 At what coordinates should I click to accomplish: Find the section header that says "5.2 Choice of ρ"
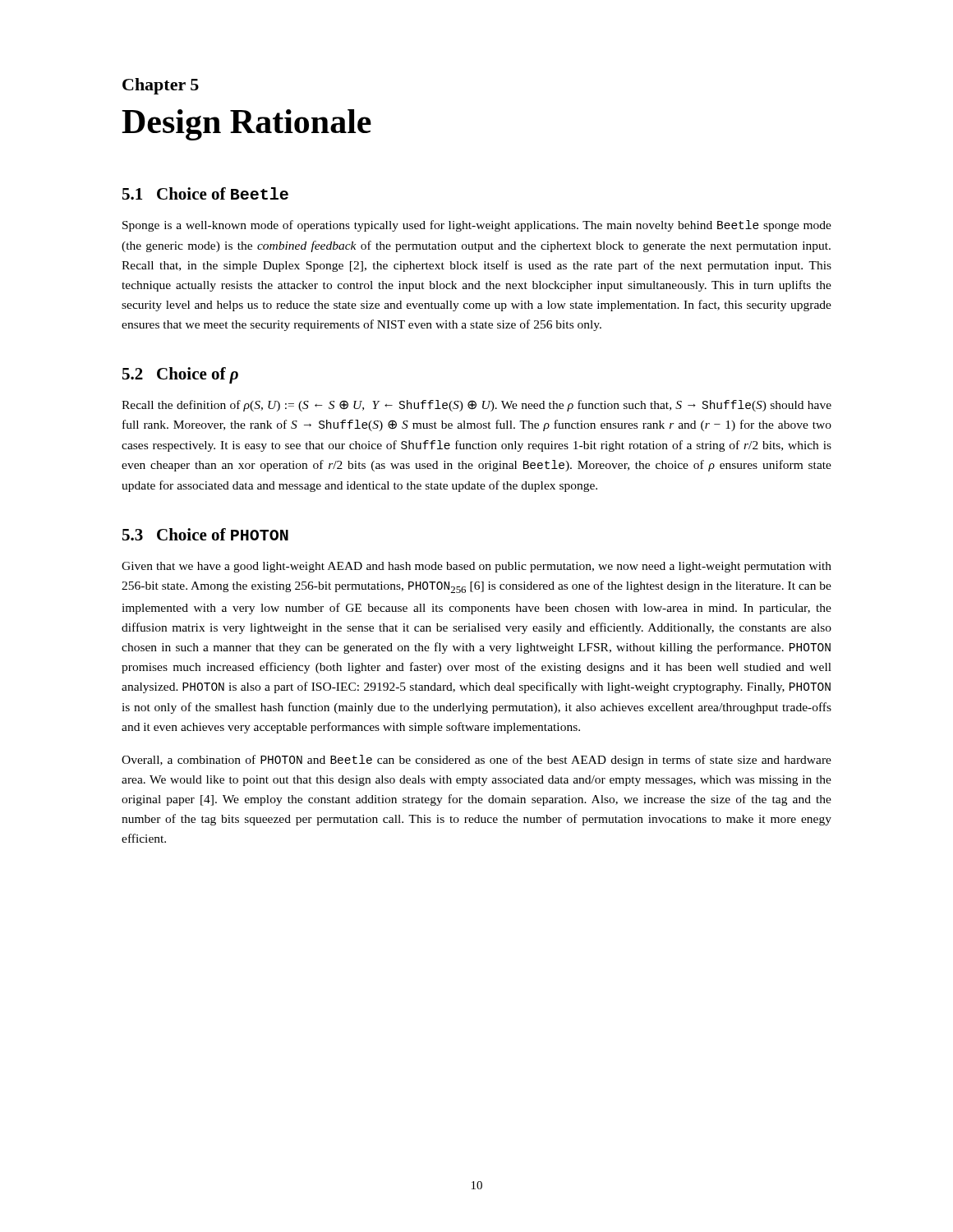click(180, 374)
